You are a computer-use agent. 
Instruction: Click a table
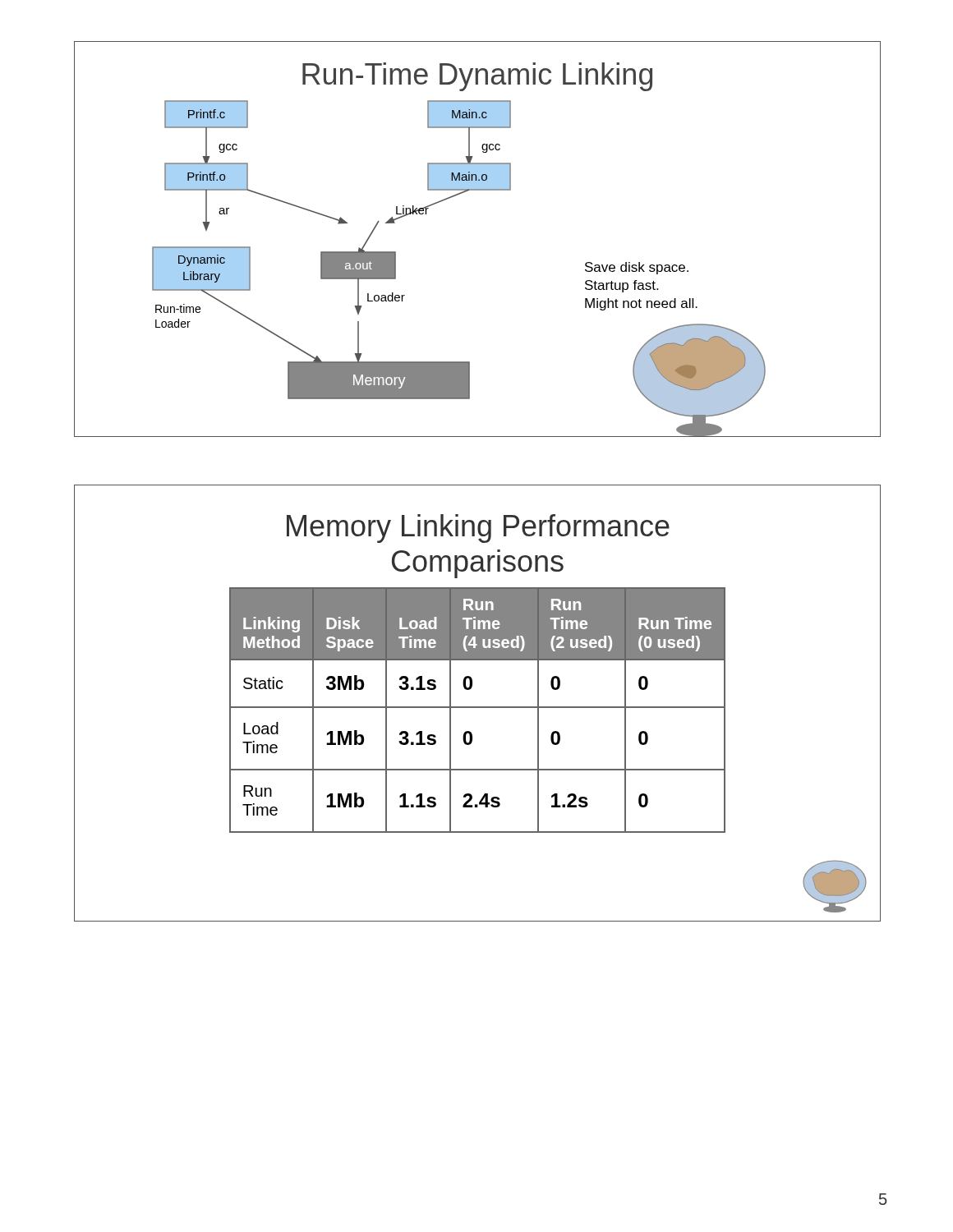tap(477, 703)
